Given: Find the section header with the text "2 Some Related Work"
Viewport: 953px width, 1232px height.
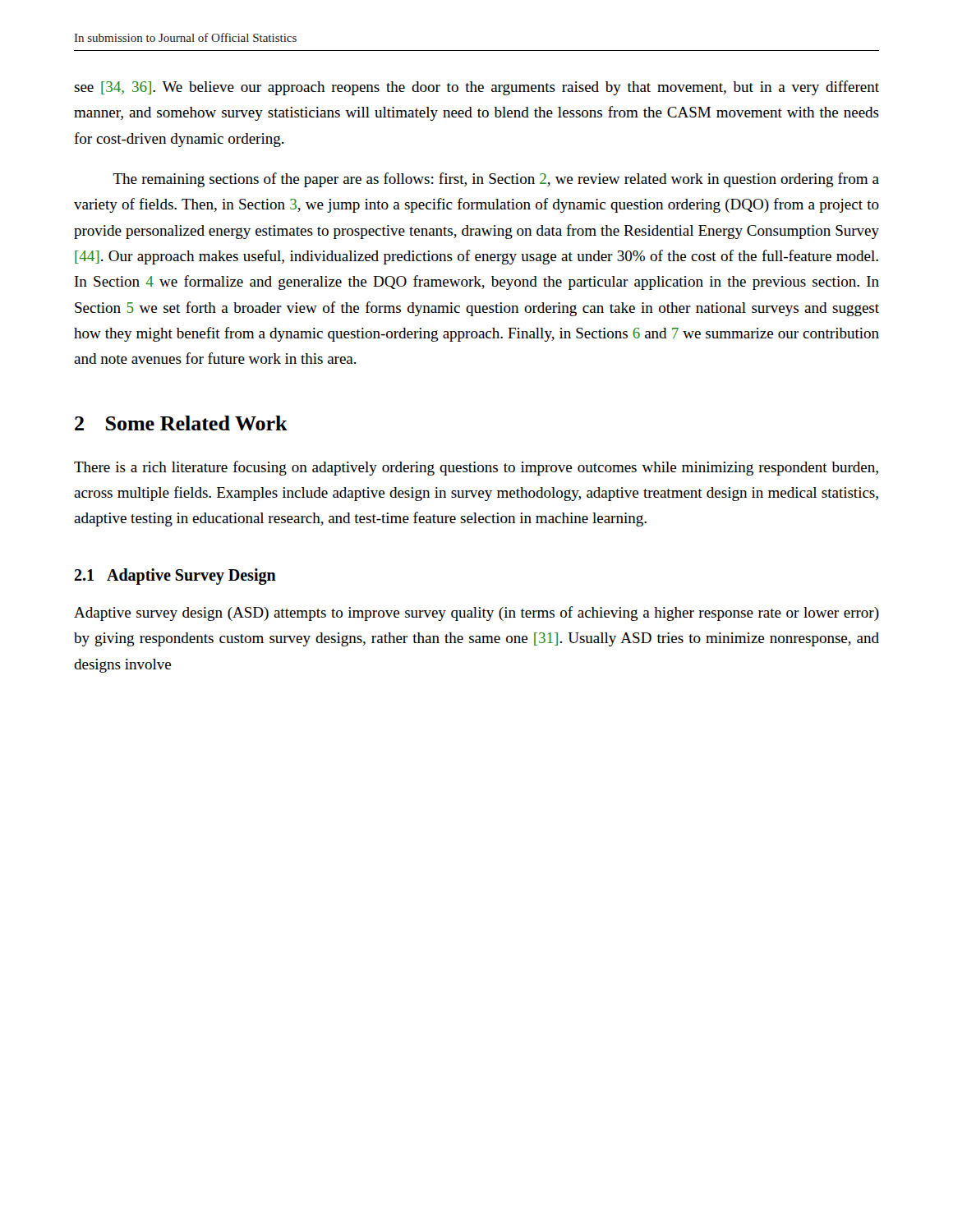Looking at the screenshot, I should tap(181, 423).
